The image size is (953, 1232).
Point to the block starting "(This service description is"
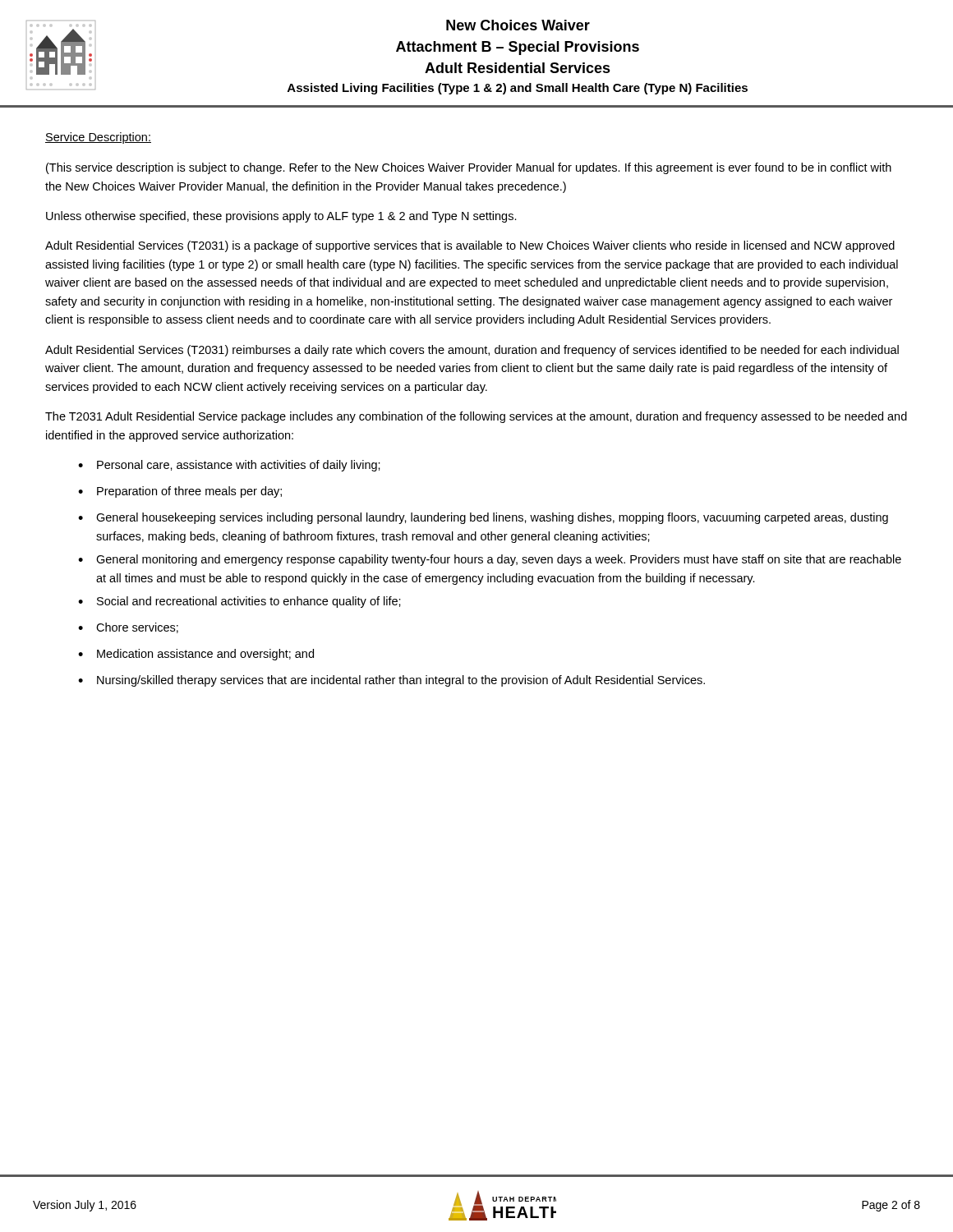click(x=468, y=177)
